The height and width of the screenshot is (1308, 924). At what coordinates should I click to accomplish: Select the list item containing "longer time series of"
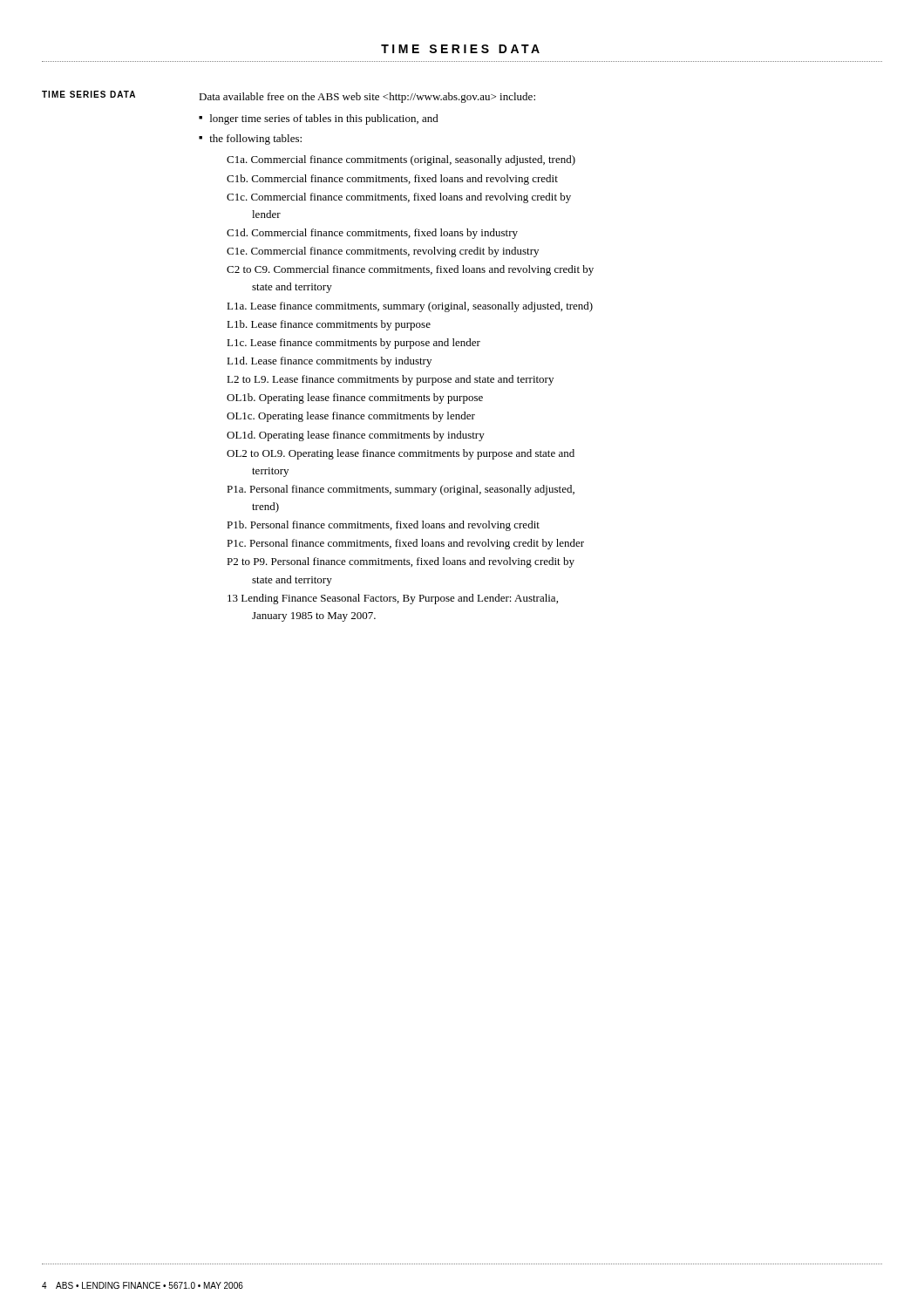[x=324, y=119]
